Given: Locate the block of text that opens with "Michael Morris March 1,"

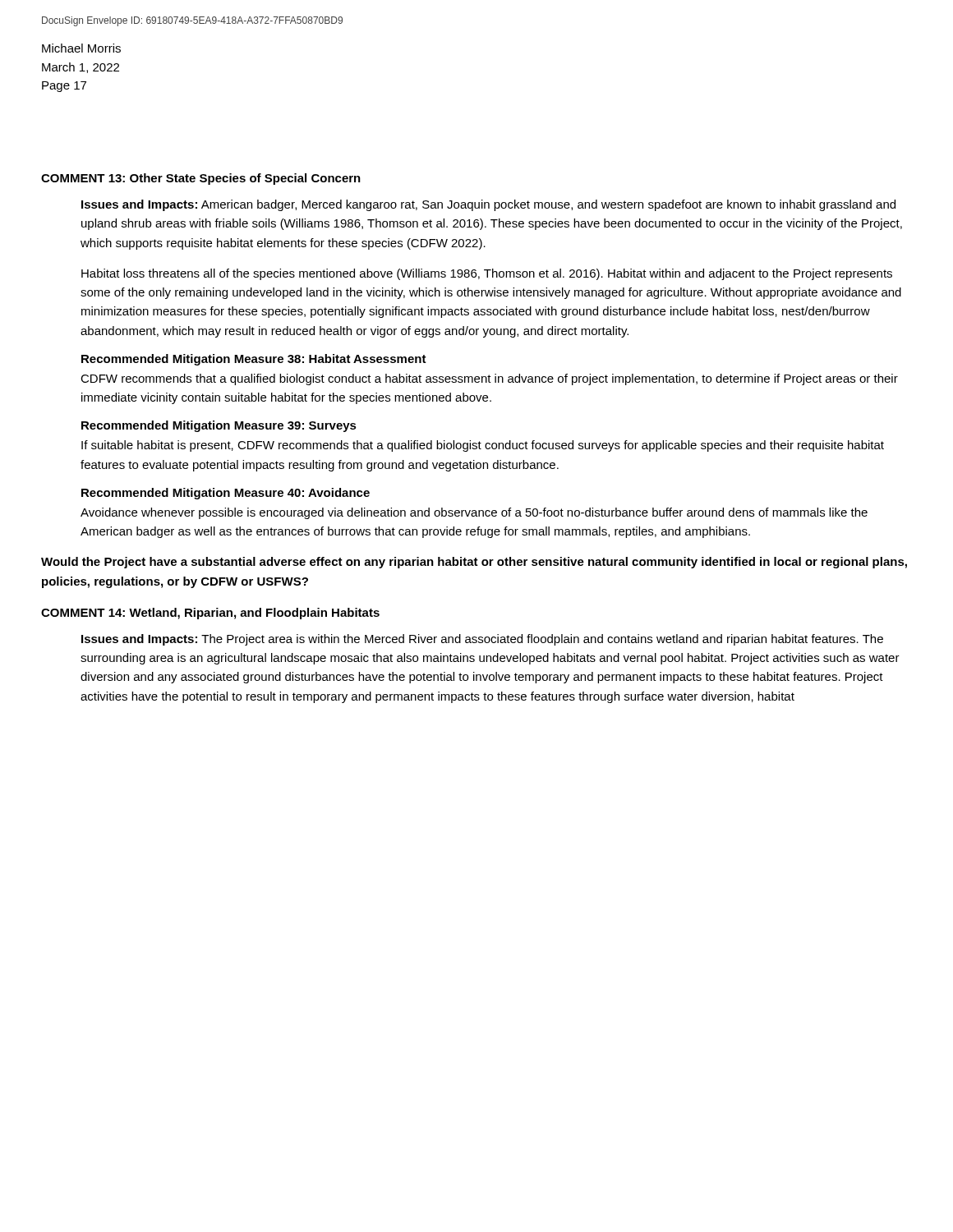Looking at the screenshot, I should click(81, 67).
